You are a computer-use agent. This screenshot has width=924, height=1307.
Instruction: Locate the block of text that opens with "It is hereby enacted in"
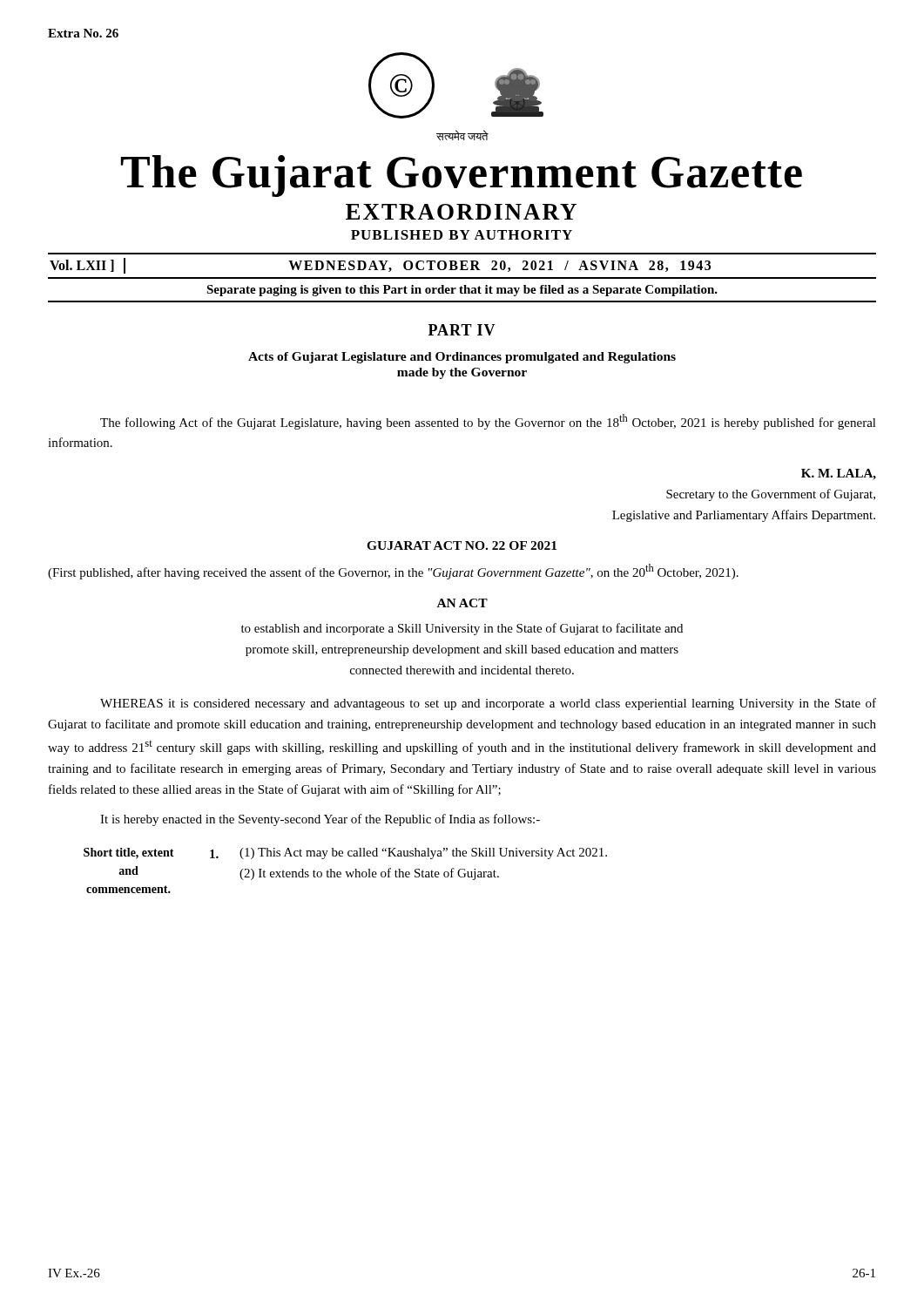[320, 819]
